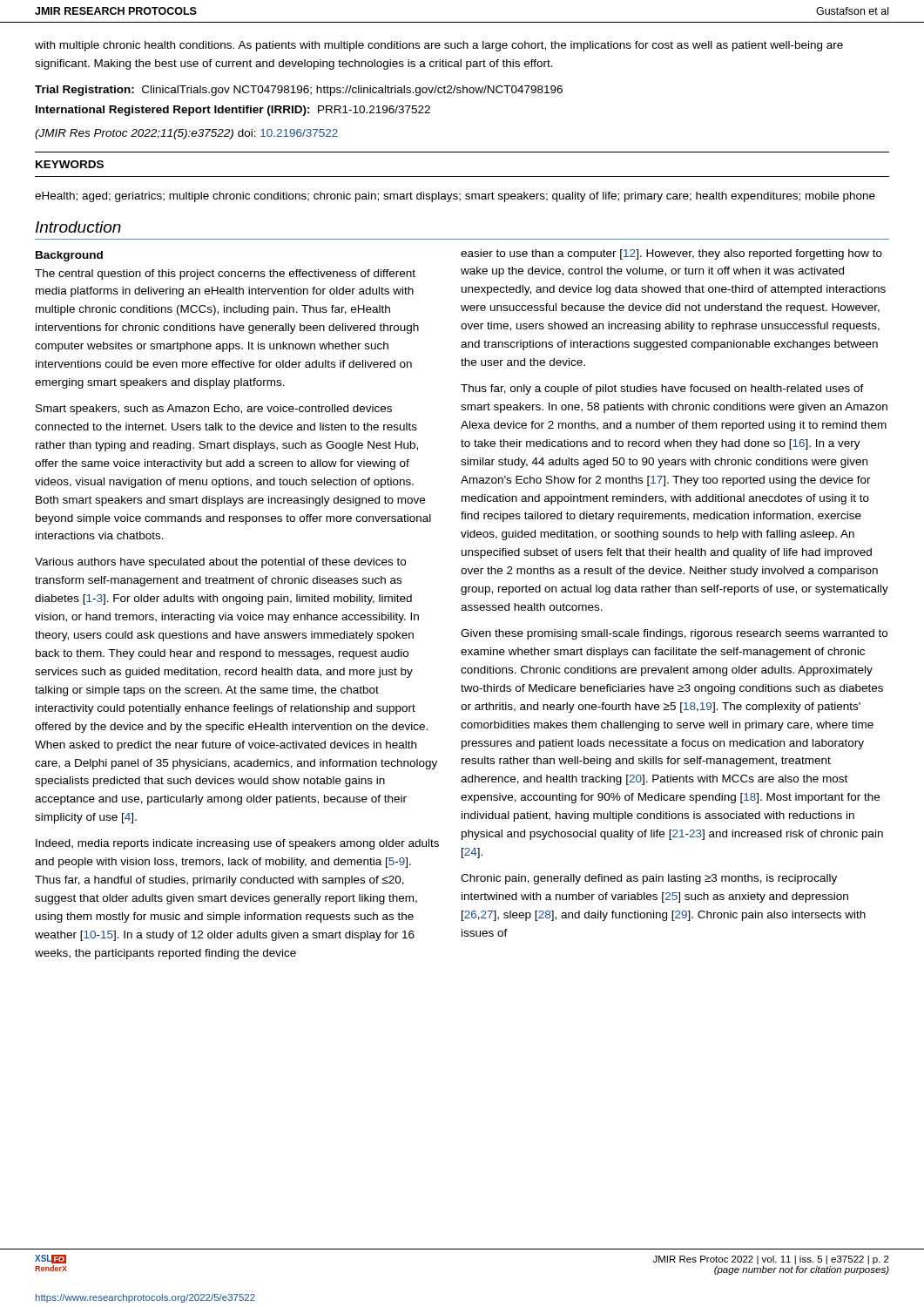Find the text block with the text "Various authors have"
Viewport: 924px width, 1307px height.
237,690
